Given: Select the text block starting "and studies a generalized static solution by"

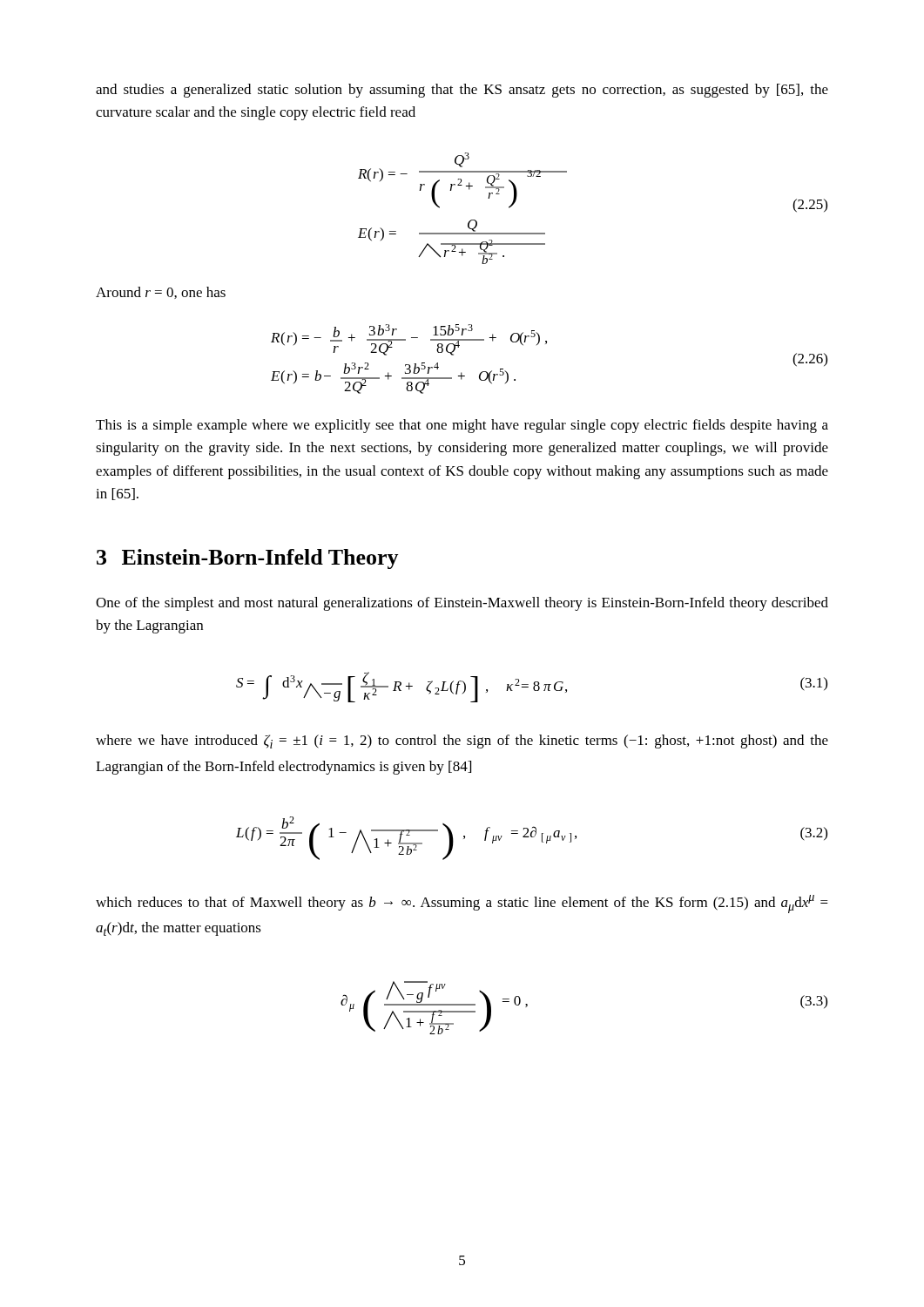Looking at the screenshot, I should point(462,101).
